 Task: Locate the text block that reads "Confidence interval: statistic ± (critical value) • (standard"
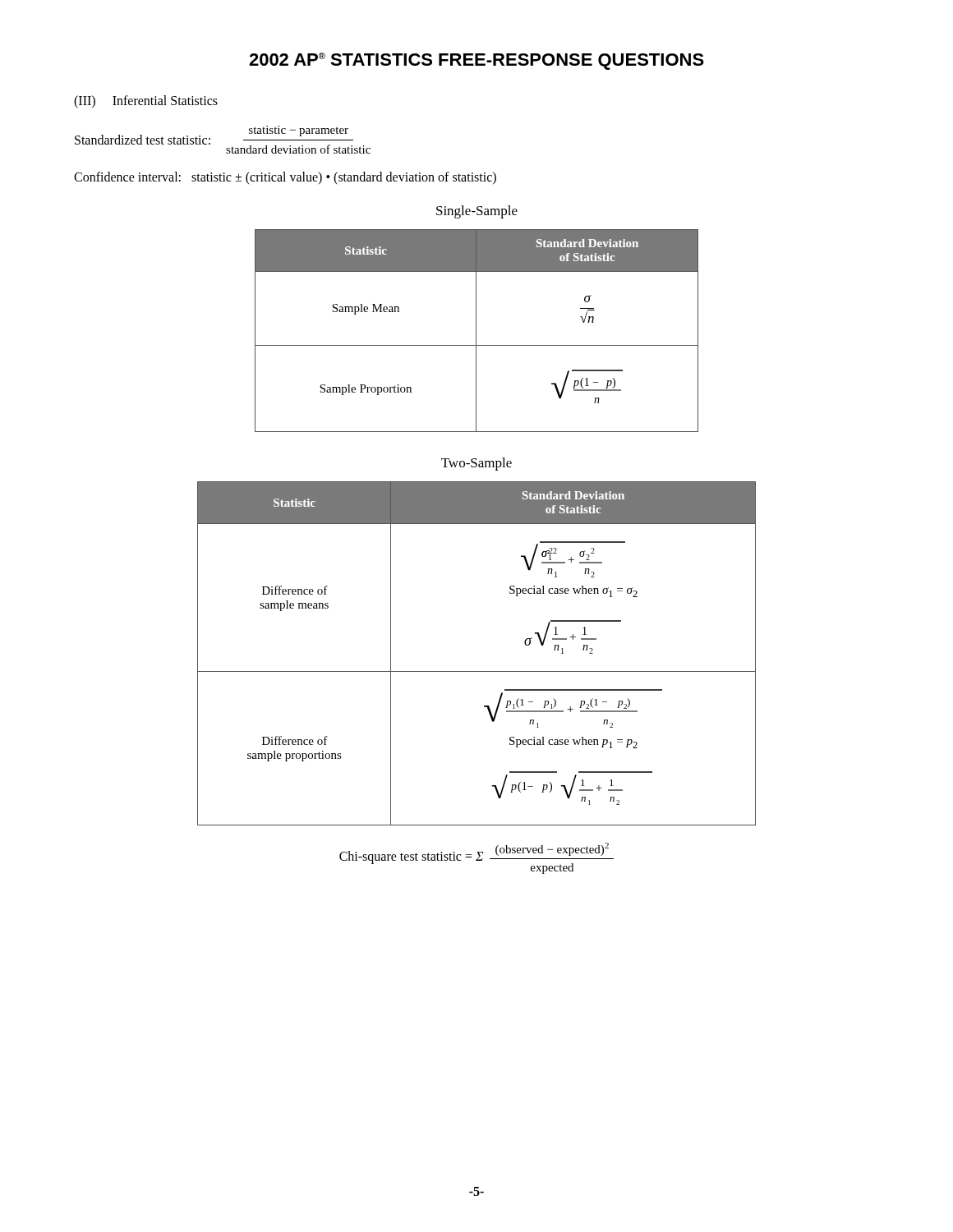coord(285,177)
